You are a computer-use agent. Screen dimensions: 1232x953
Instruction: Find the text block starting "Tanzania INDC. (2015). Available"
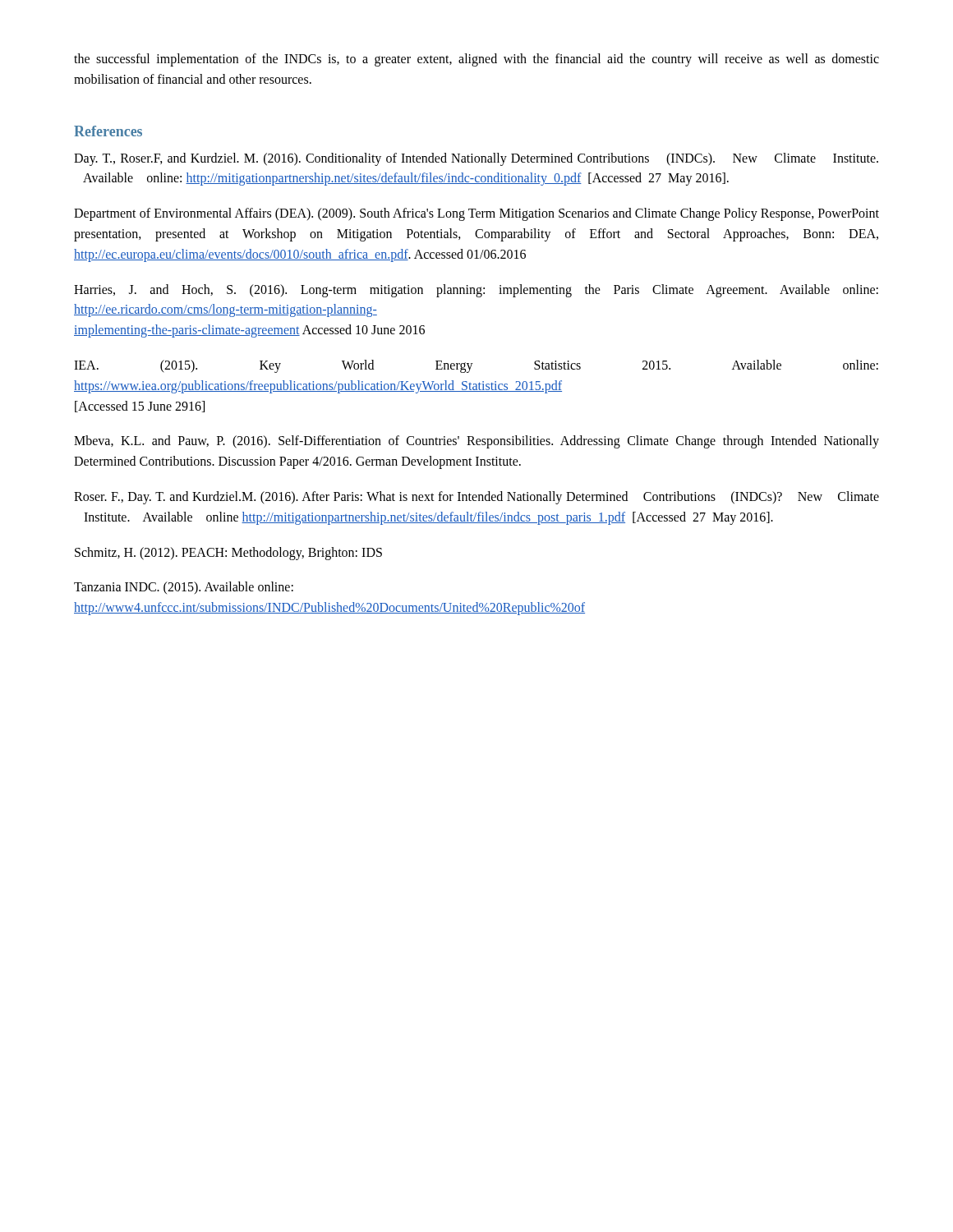click(329, 597)
